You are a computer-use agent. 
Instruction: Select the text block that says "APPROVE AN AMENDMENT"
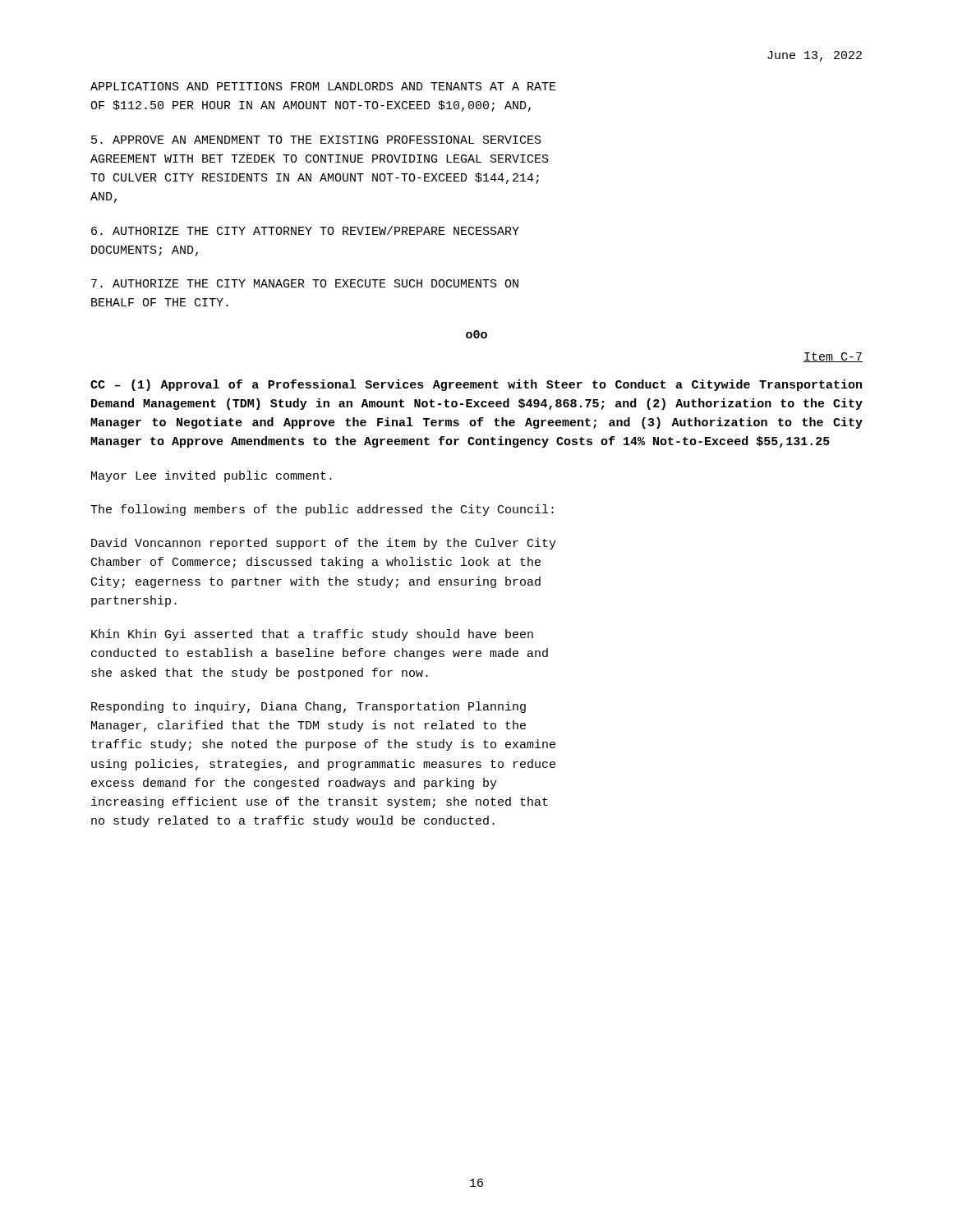[x=320, y=169]
